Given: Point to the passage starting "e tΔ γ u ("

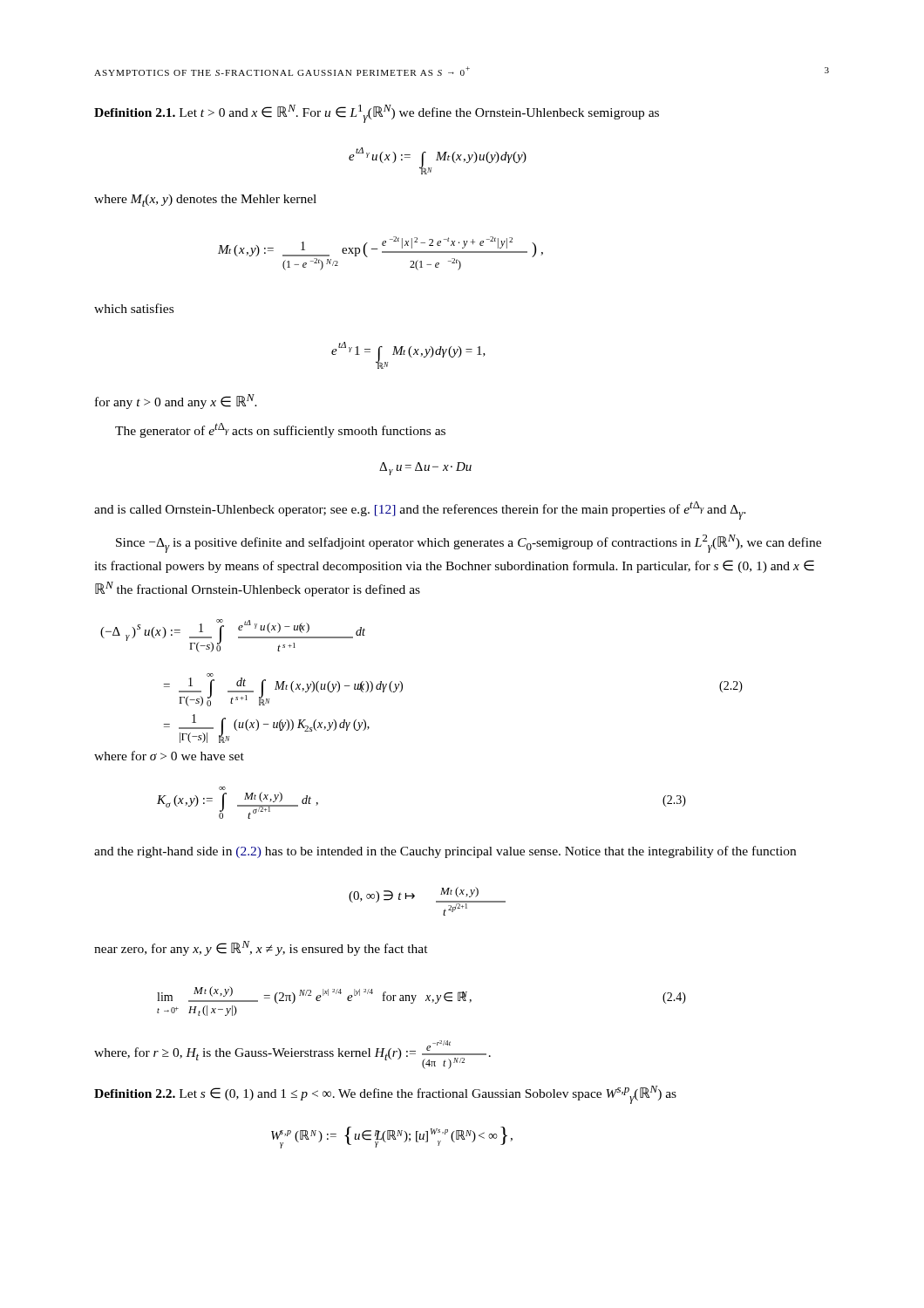Looking at the screenshot, I should coord(462,157).
